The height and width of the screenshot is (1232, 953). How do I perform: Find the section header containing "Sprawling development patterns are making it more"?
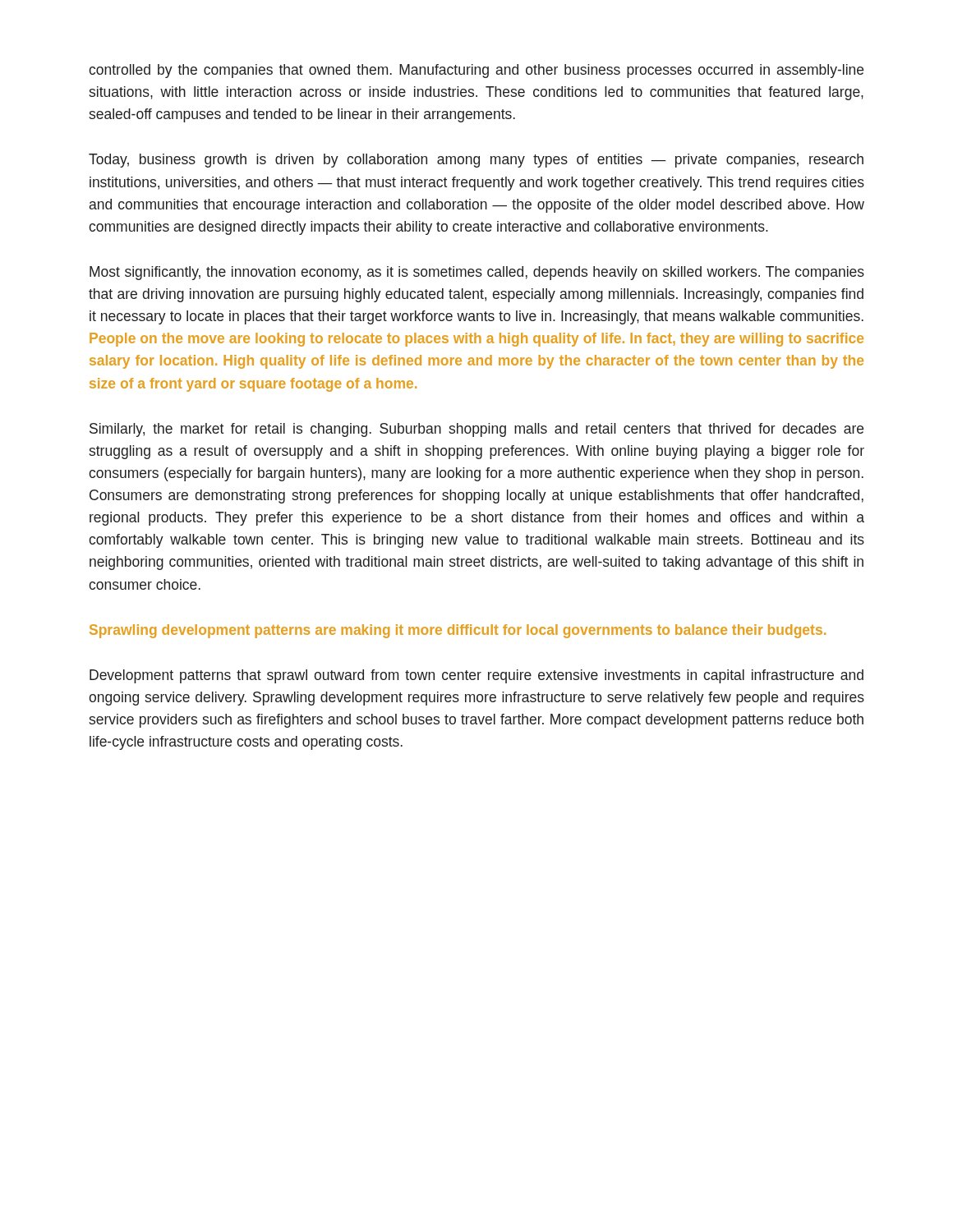[458, 630]
